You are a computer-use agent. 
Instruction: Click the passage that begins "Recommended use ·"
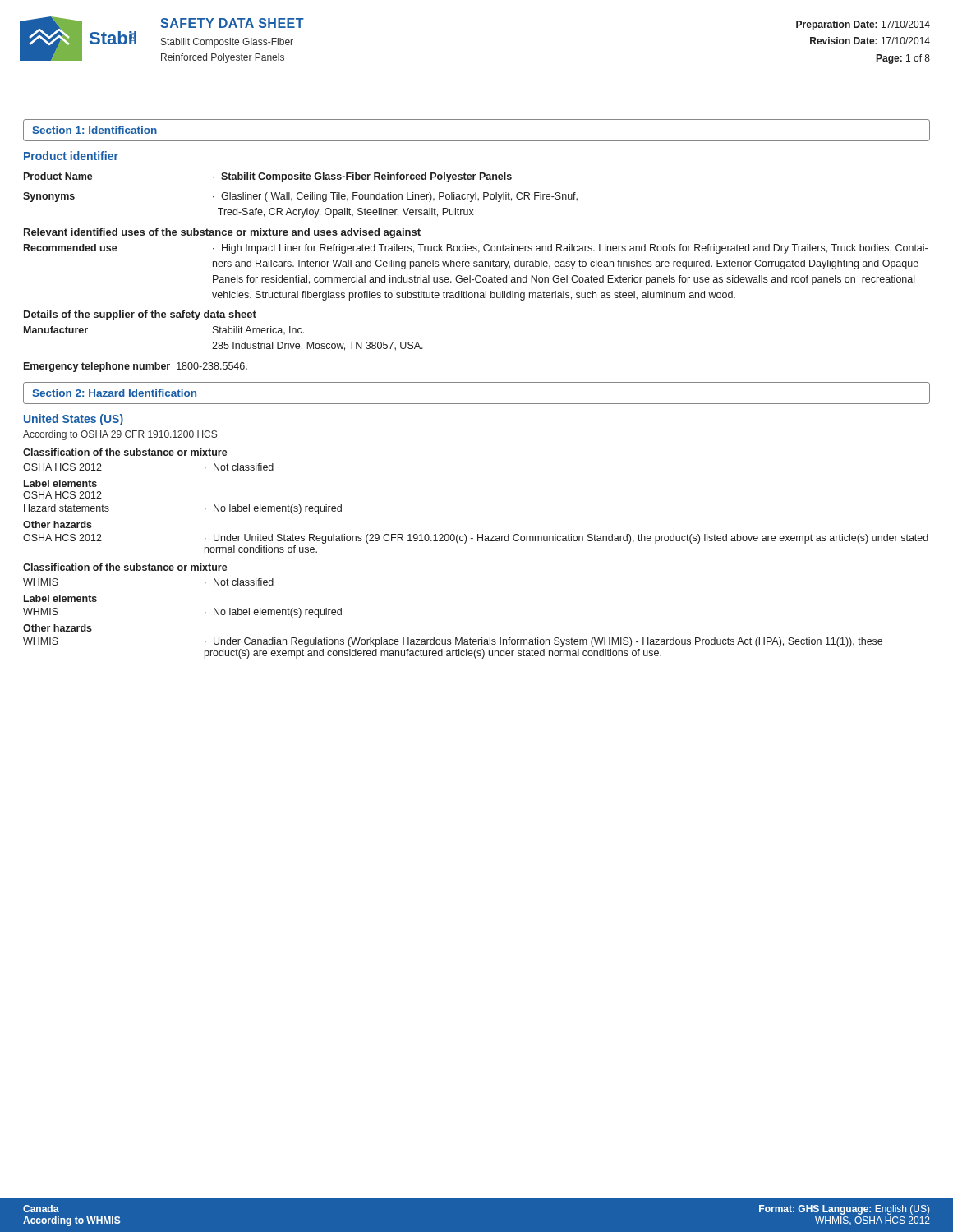click(x=476, y=272)
